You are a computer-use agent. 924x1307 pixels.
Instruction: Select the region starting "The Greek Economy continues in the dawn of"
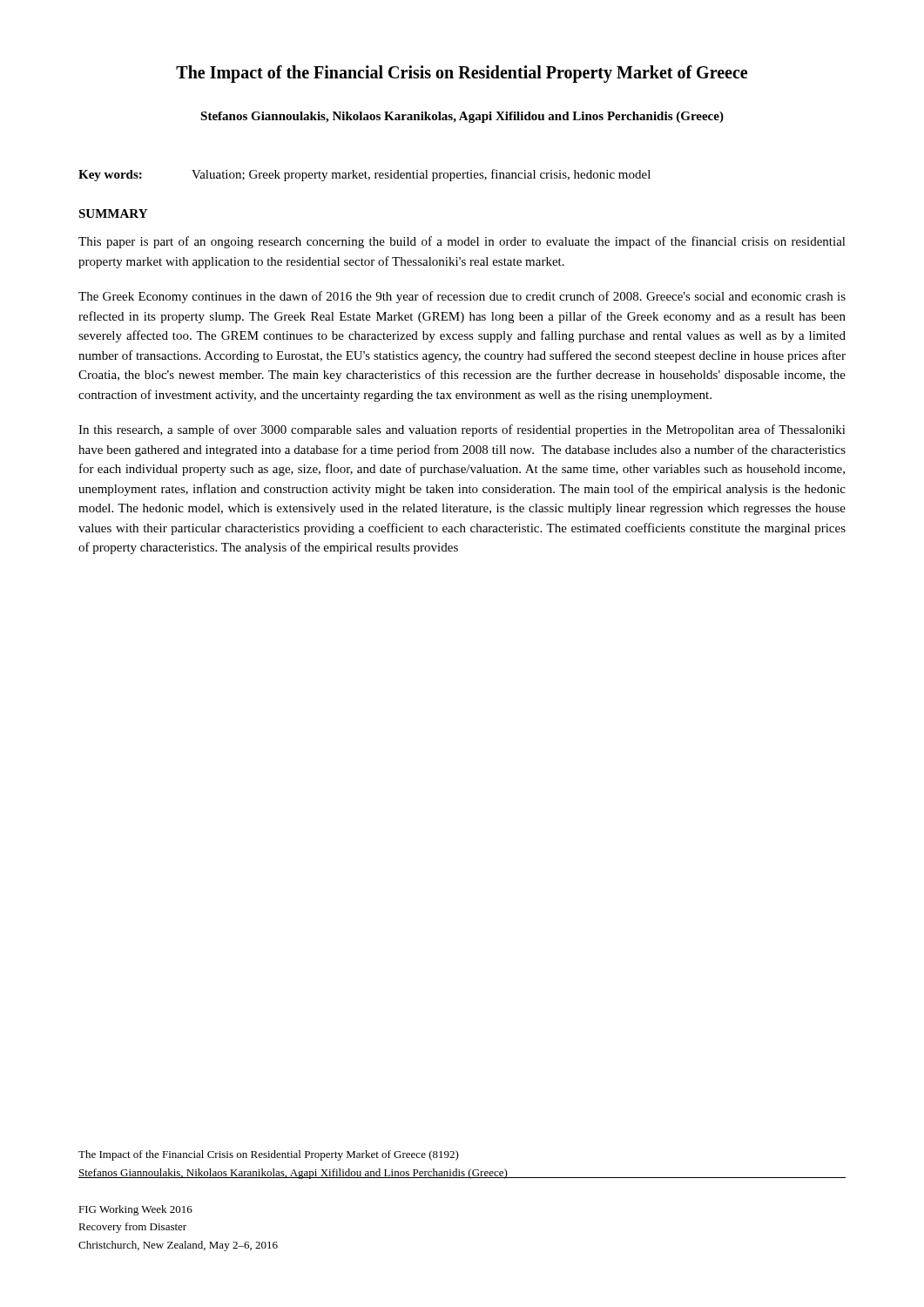462,345
